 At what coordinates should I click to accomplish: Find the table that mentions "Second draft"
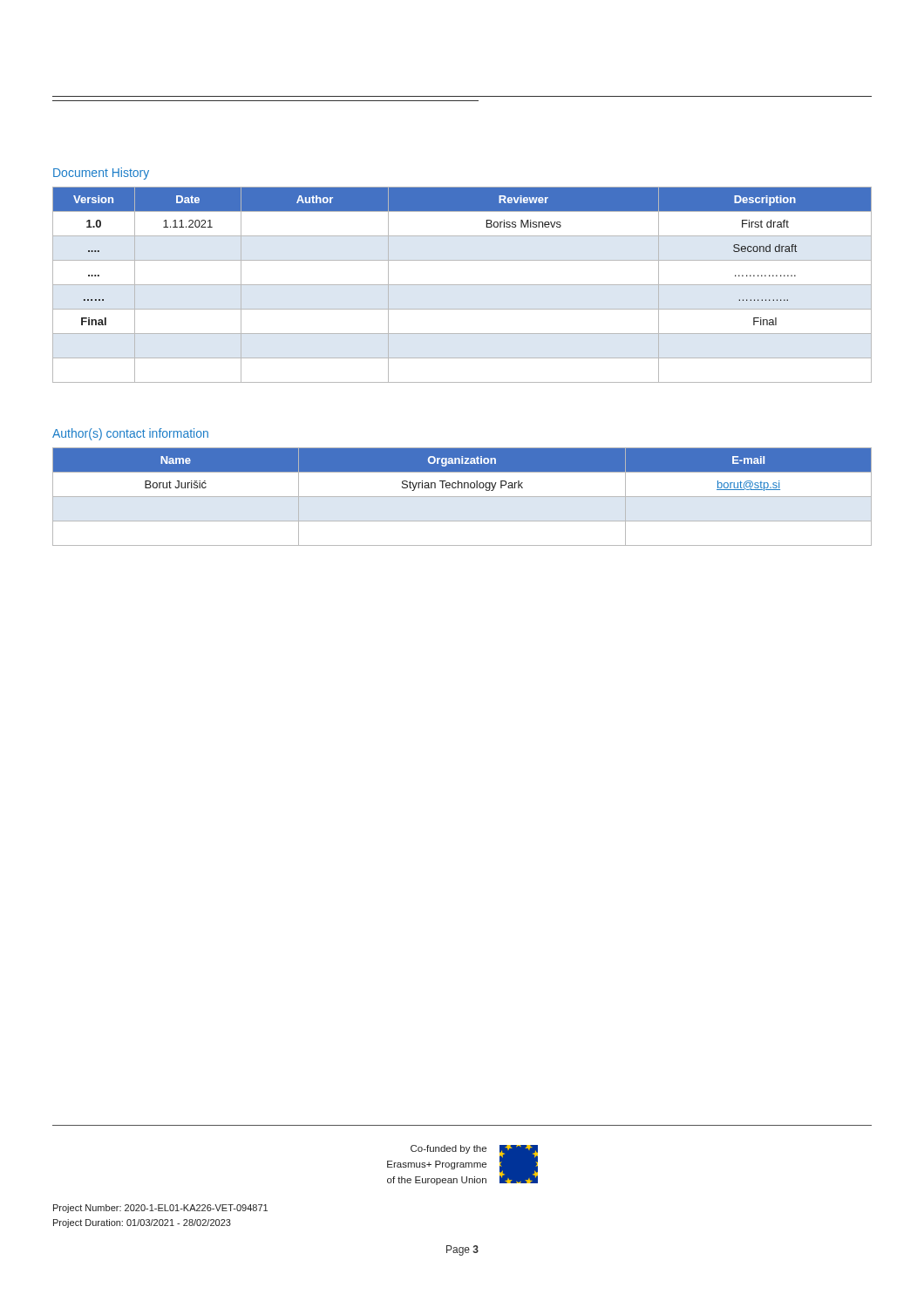tap(462, 285)
